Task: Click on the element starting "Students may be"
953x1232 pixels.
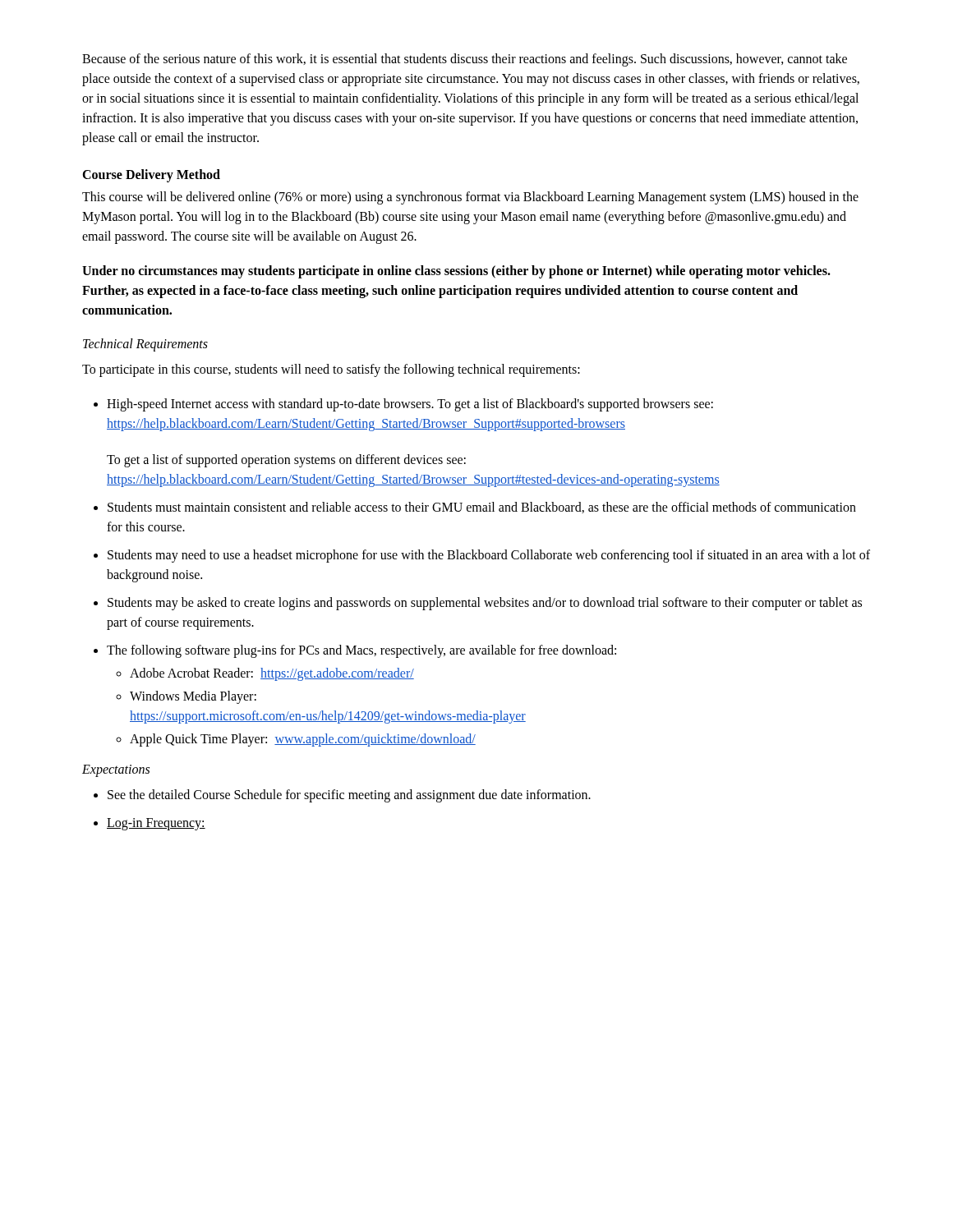Action: coord(489,613)
